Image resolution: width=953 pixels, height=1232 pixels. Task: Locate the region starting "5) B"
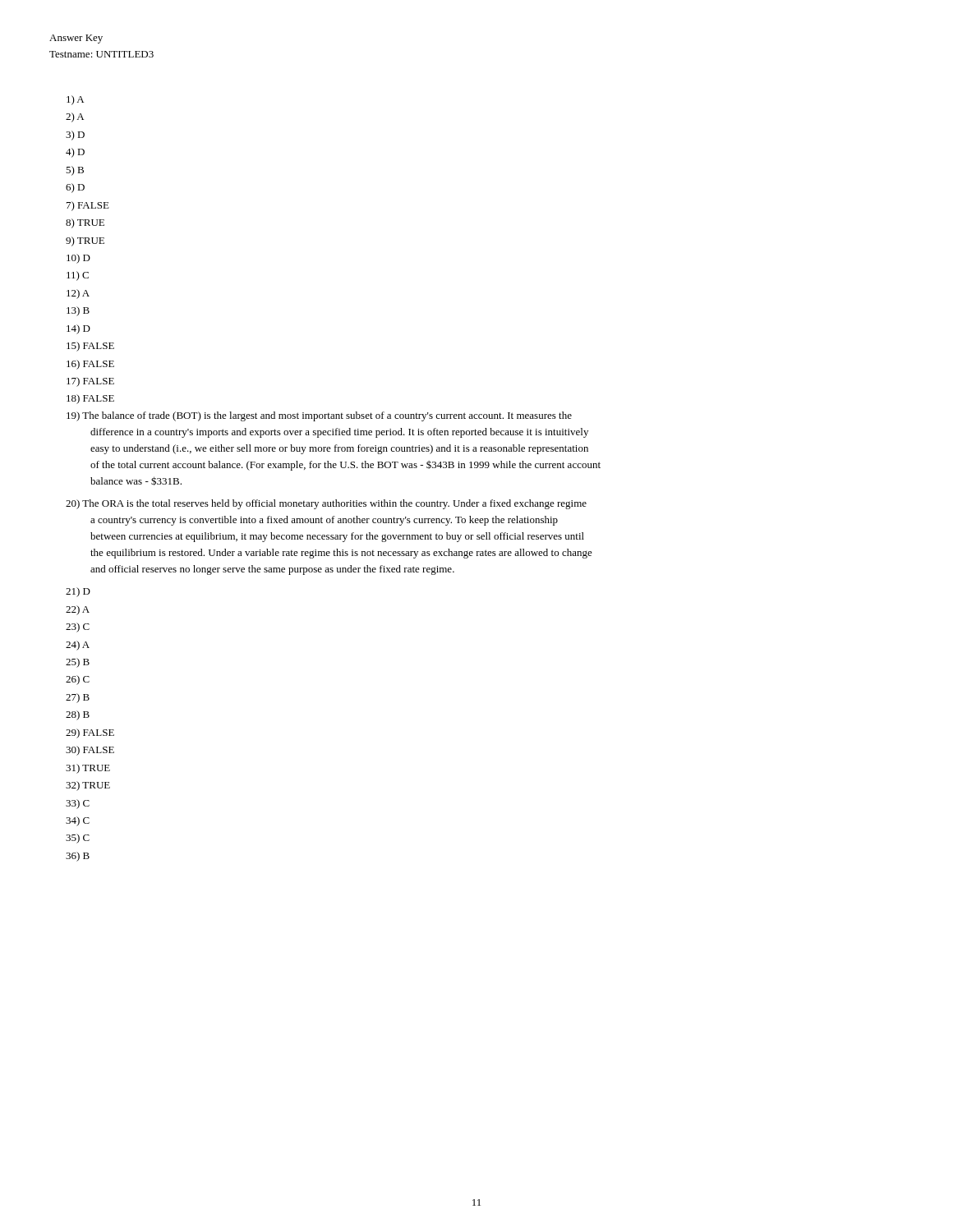click(75, 169)
